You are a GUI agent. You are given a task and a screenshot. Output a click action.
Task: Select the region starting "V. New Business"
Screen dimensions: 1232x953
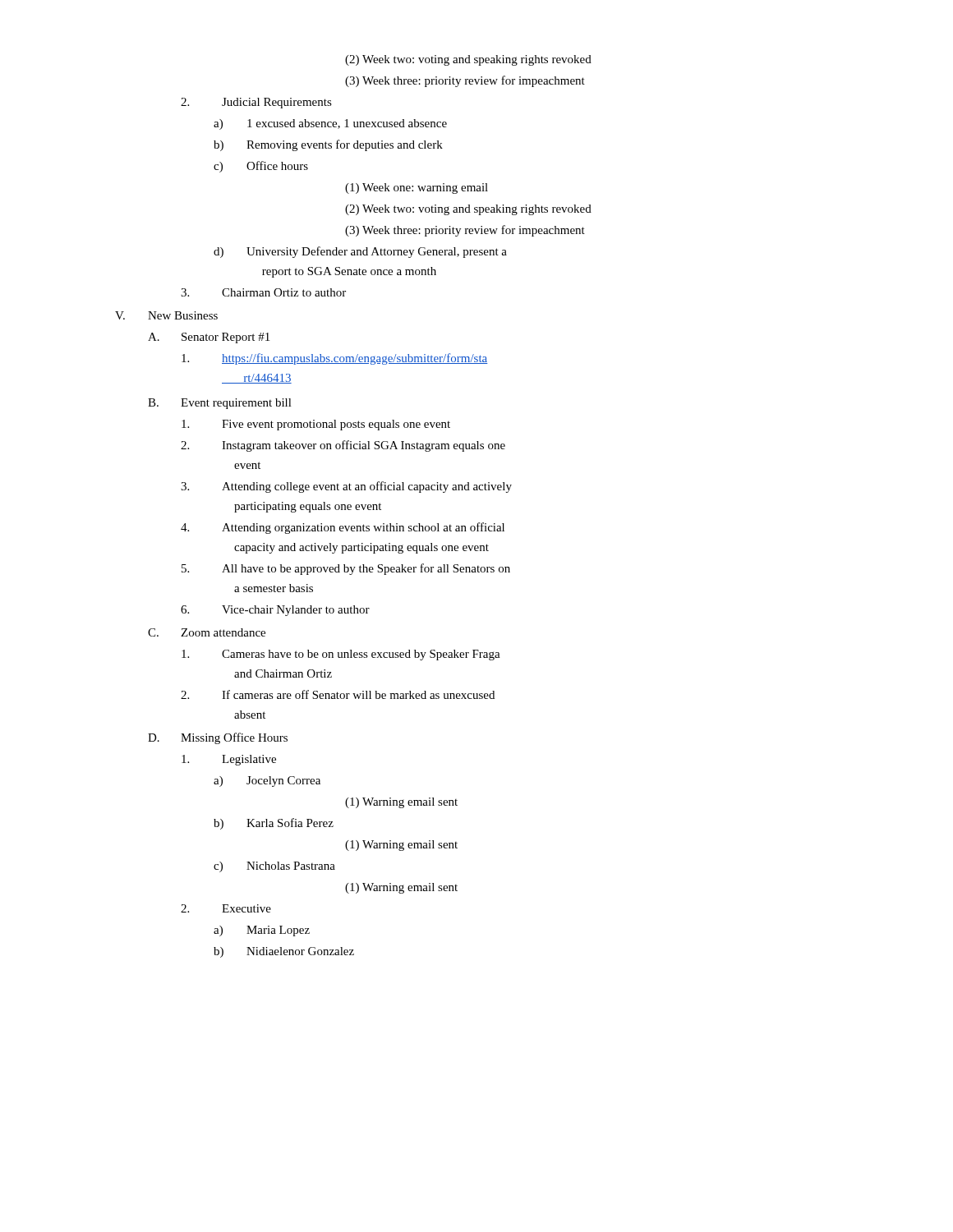click(167, 315)
